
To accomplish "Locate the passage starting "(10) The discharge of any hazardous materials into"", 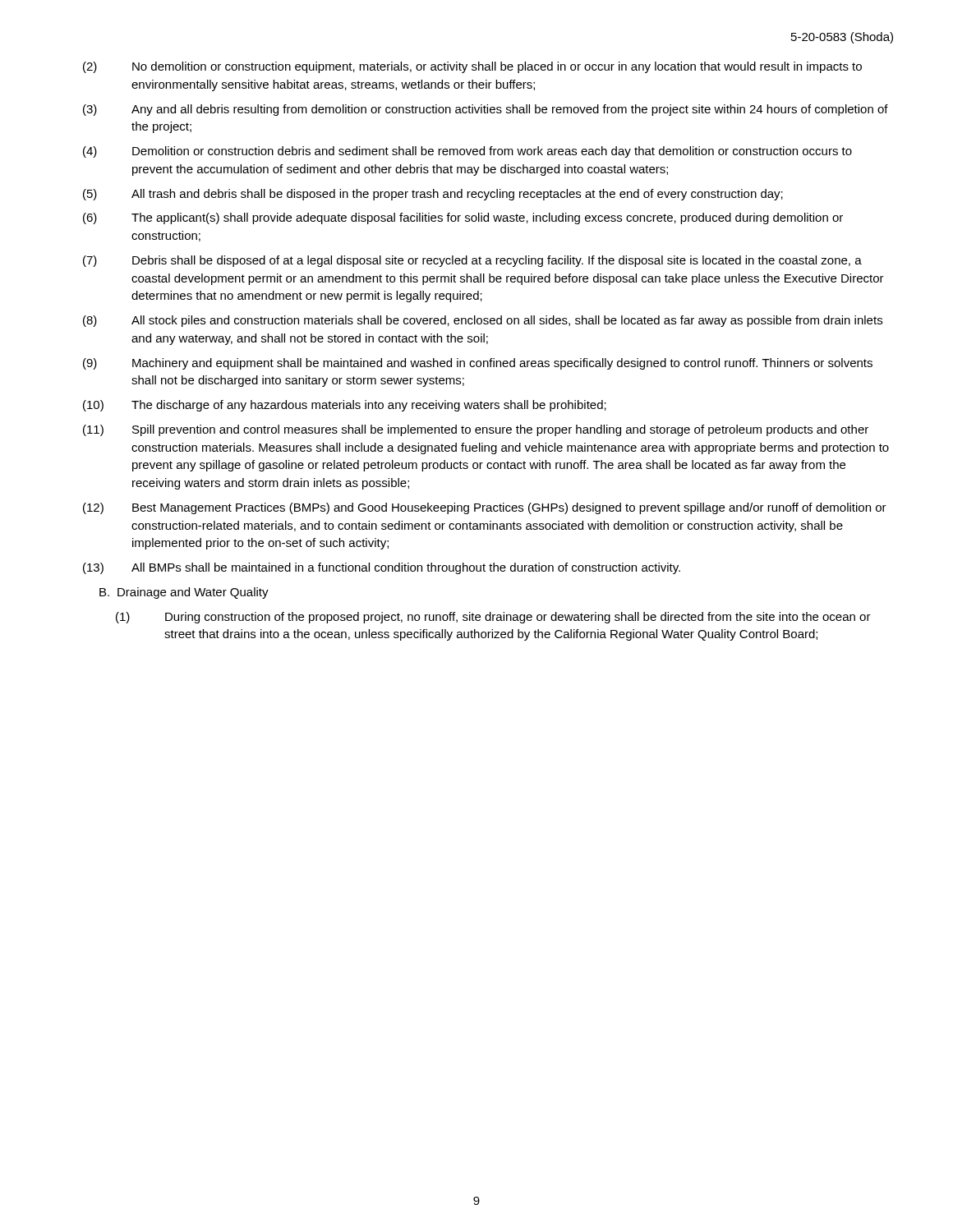I will pyautogui.click(x=488, y=405).
